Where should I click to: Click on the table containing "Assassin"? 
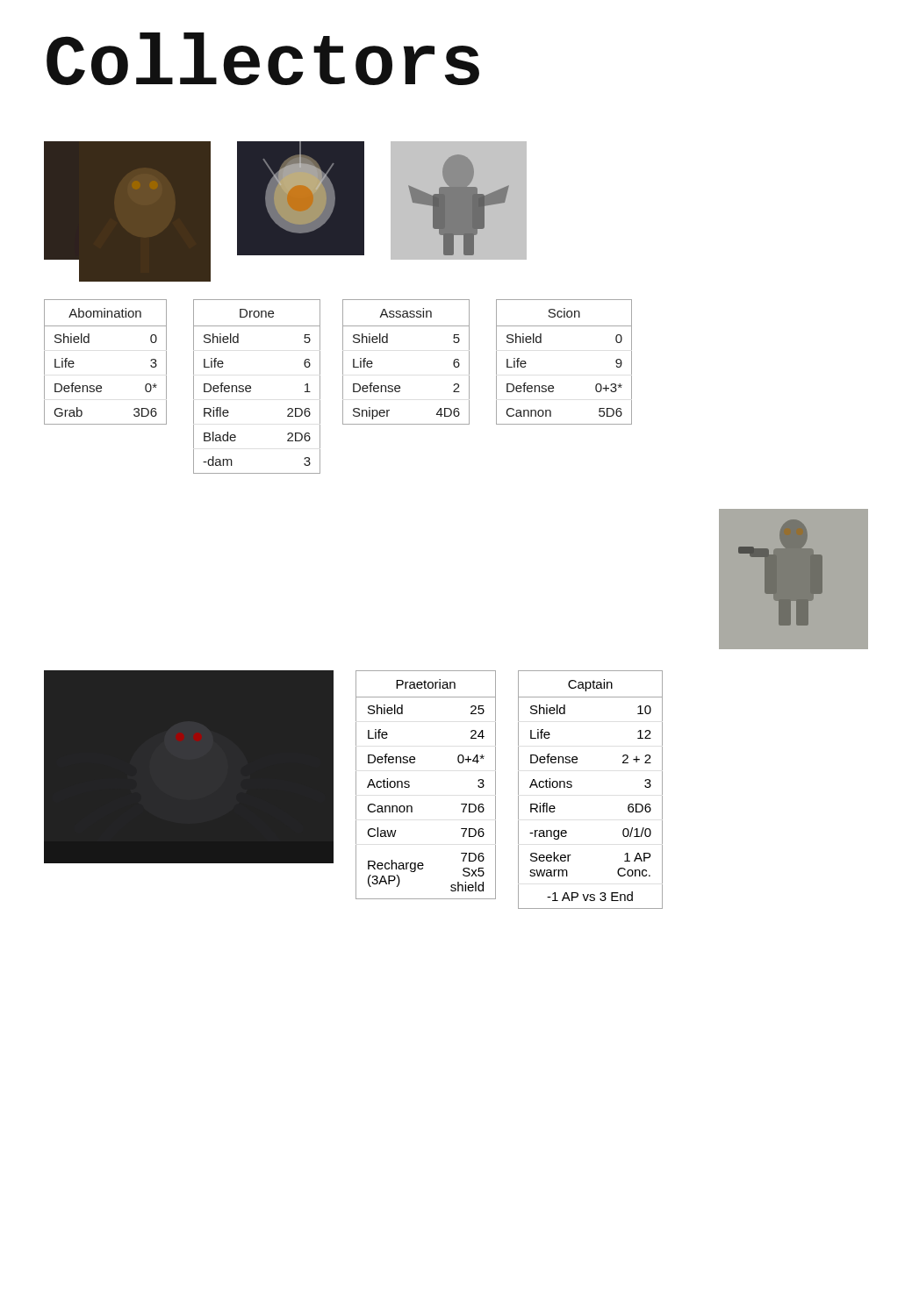coord(406,358)
